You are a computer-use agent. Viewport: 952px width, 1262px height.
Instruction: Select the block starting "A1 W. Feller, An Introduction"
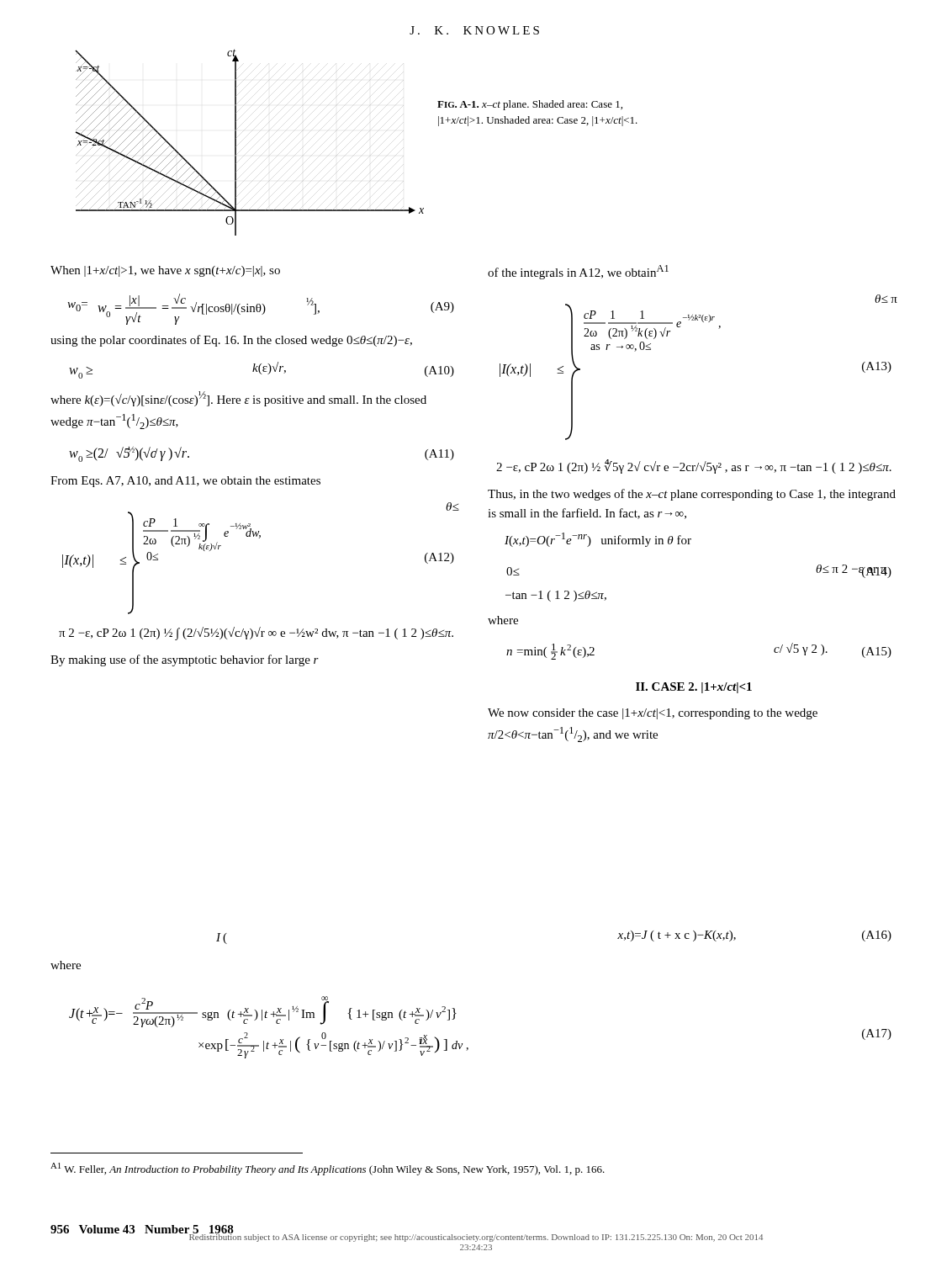328,1168
